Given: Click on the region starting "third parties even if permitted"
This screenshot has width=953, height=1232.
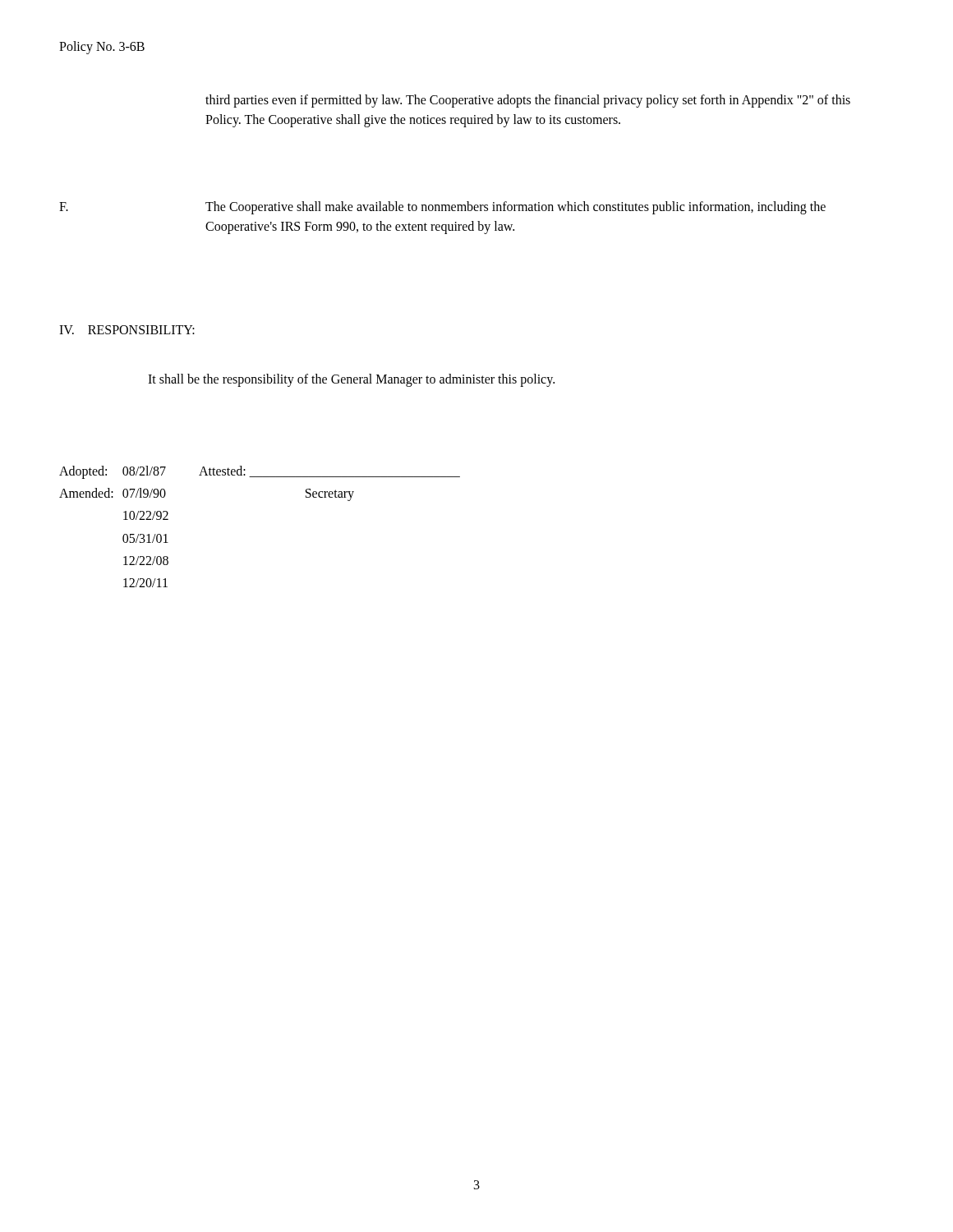Looking at the screenshot, I should click(528, 110).
